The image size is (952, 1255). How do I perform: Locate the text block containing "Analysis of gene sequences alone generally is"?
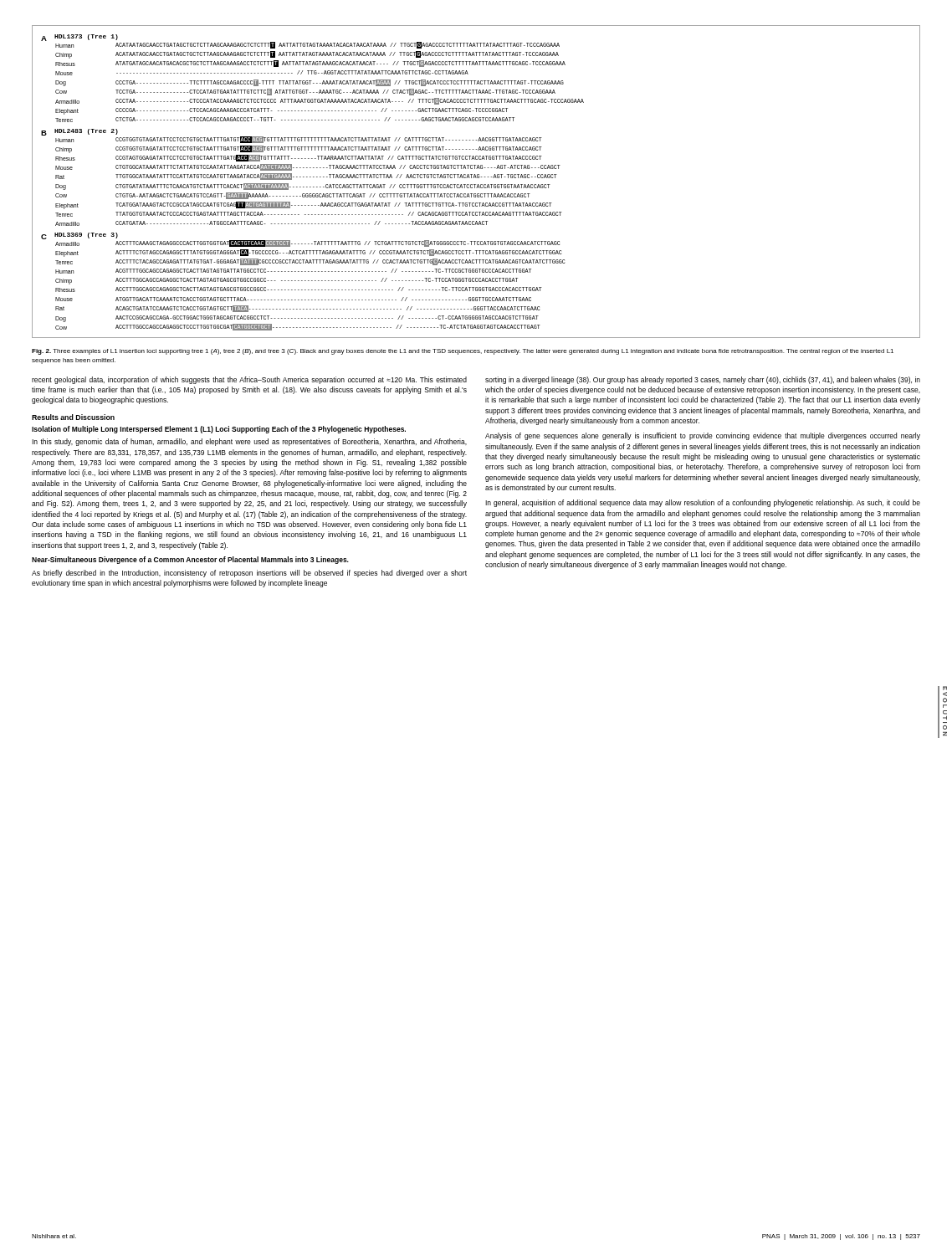click(x=703, y=462)
